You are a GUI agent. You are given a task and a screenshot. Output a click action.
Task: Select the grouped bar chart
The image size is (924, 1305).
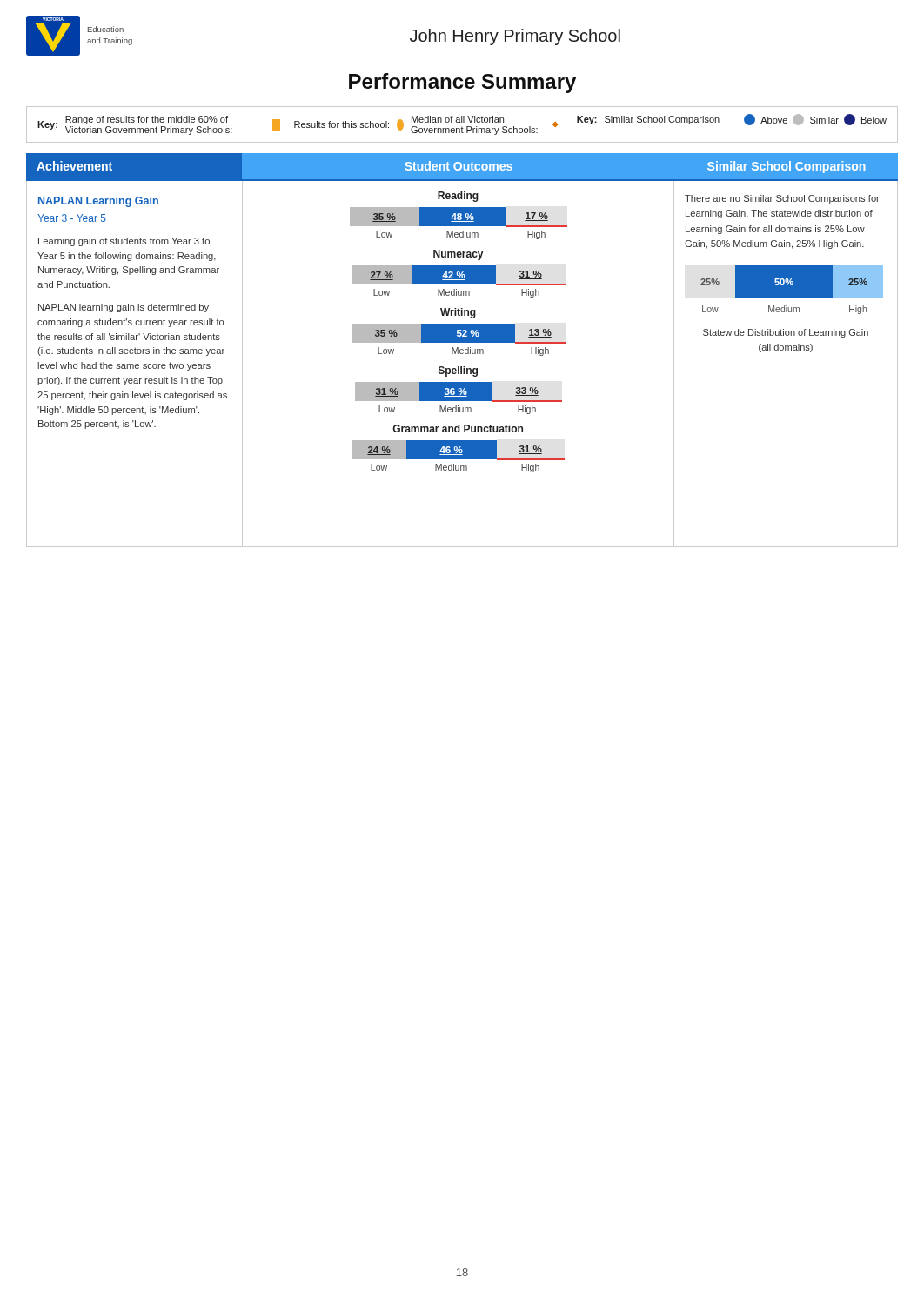[459, 364]
